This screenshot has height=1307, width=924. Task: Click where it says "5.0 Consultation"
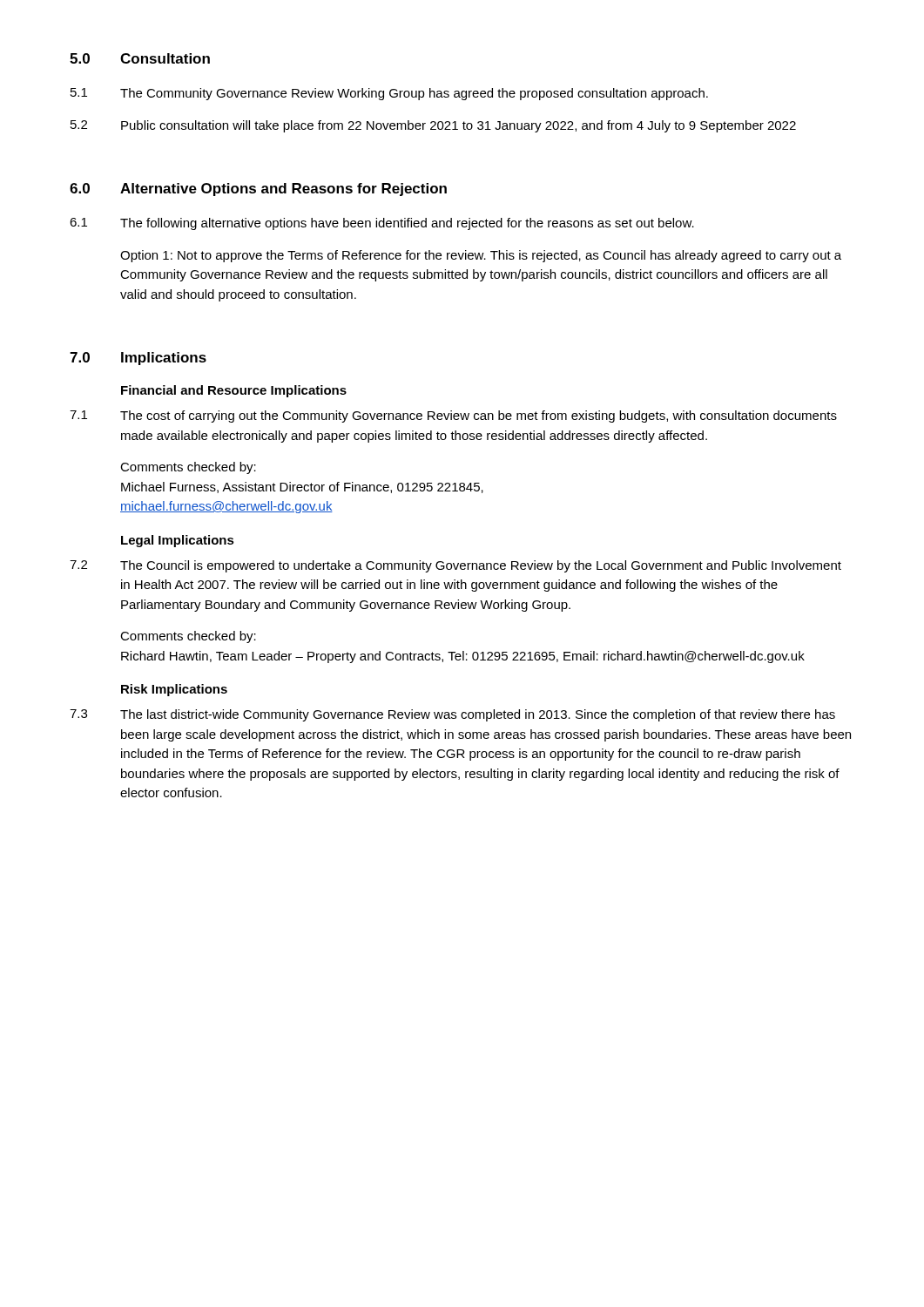tap(140, 58)
